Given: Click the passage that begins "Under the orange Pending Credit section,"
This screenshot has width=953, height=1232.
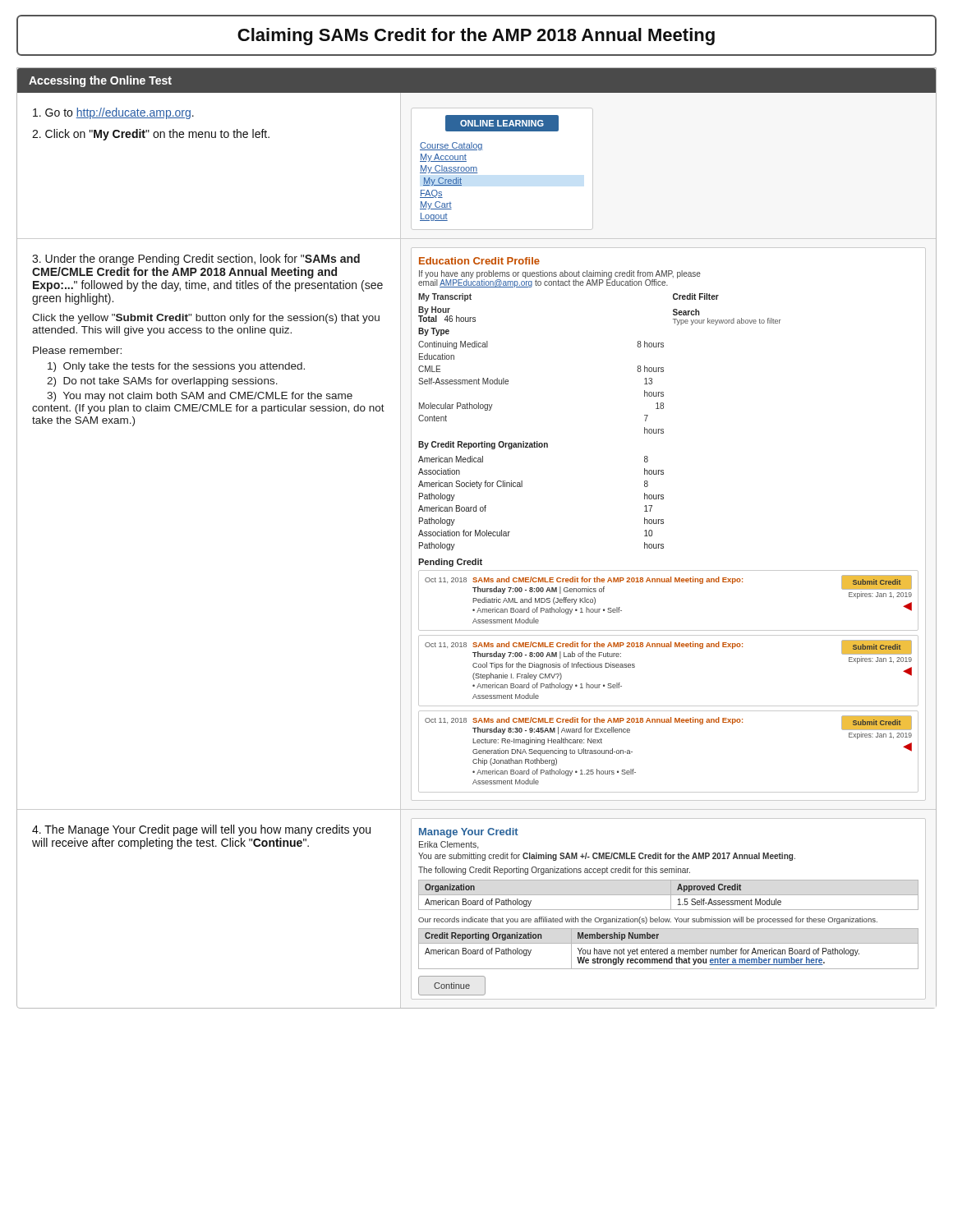Looking at the screenshot, I should tap(208, 278).
